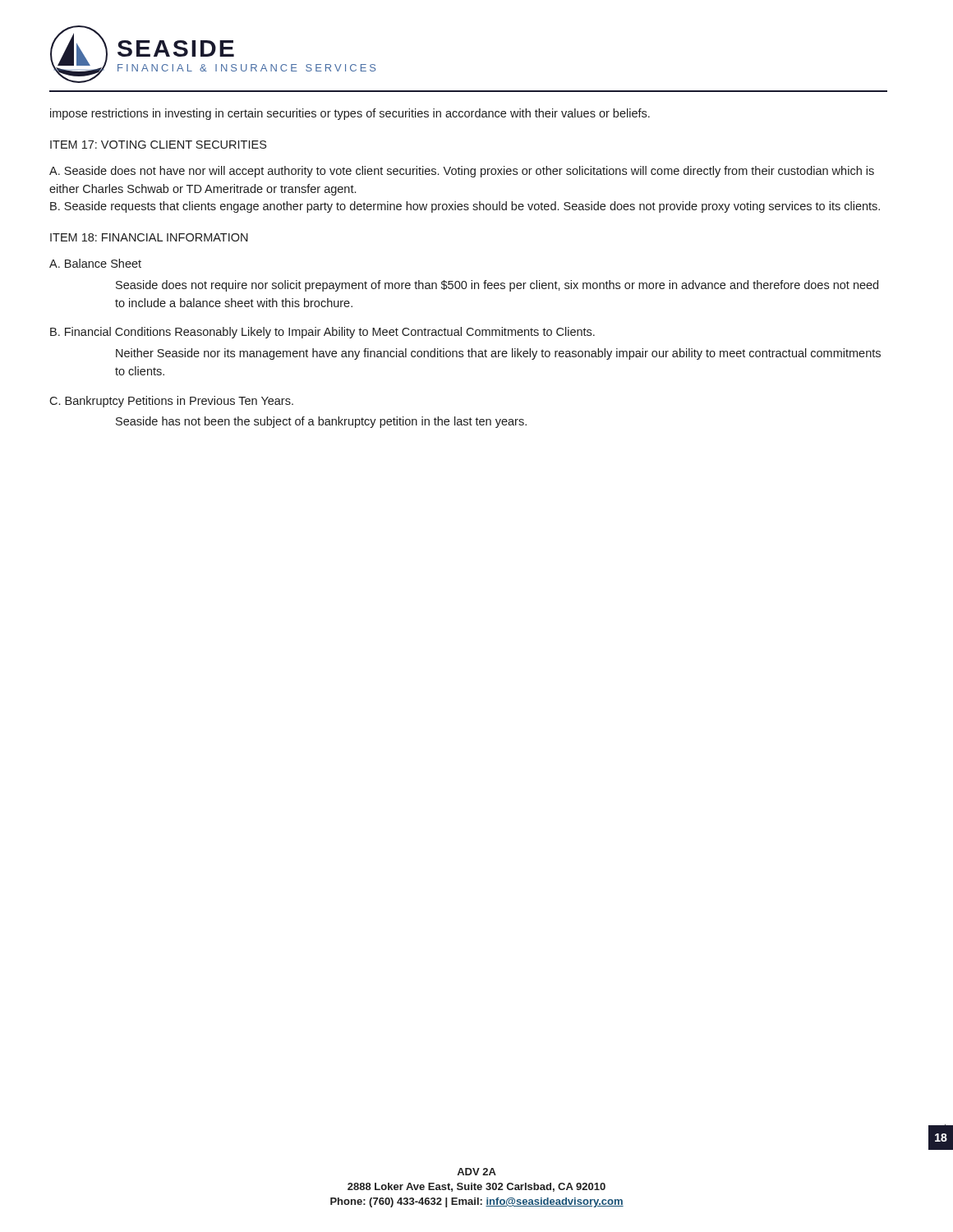The height and width of the screenshot is (1232, 953).
Task: Navigate to the block starting "A. Balance Sheet"
Action: (x=95, y=264)
